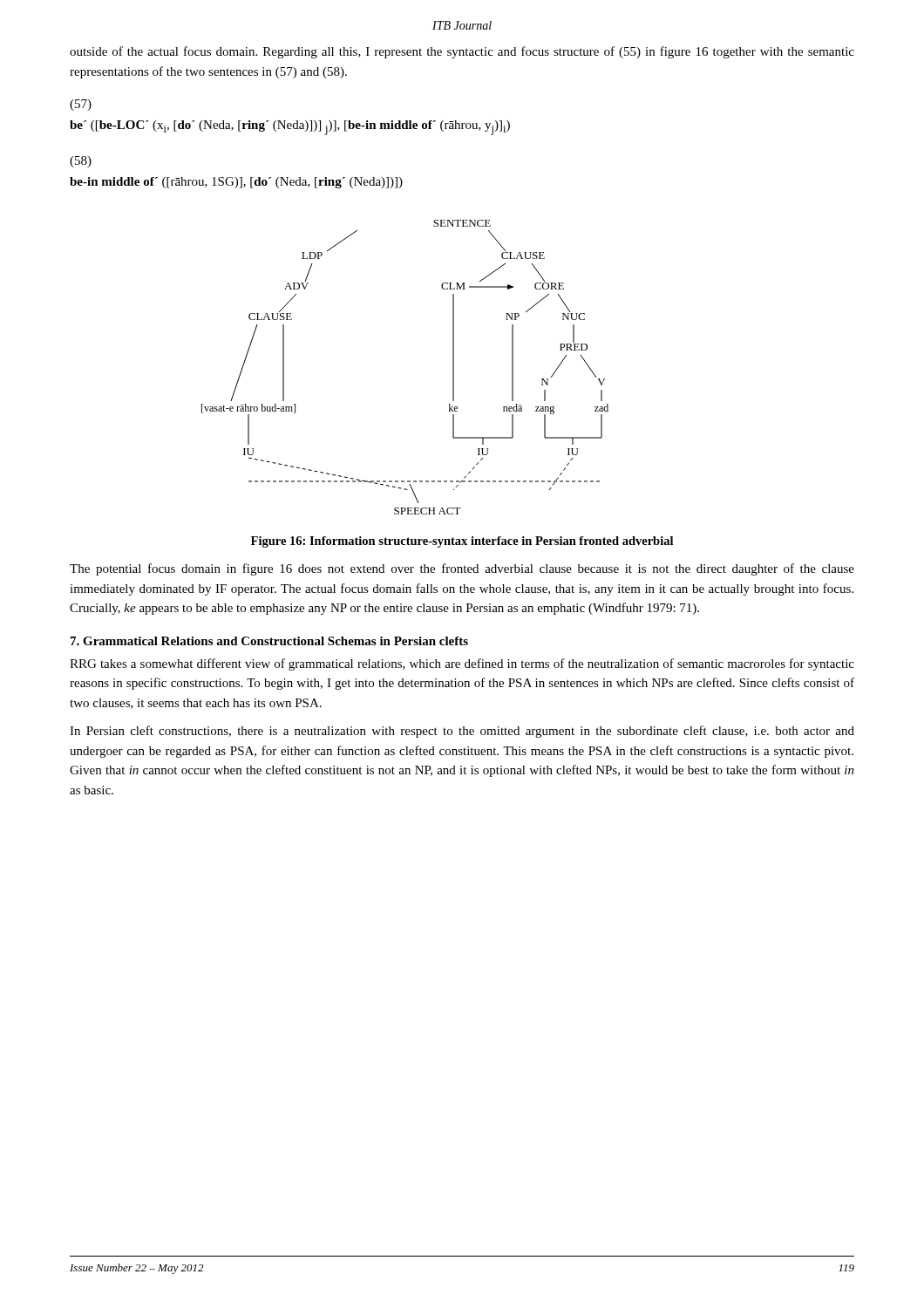The width and height of the screenshot is (924, 1308).
Task: Click the formula that begins "(58) be-in middle of´ ([rāhrou, 1SG)], [do´"
Action: pos(236,171)
